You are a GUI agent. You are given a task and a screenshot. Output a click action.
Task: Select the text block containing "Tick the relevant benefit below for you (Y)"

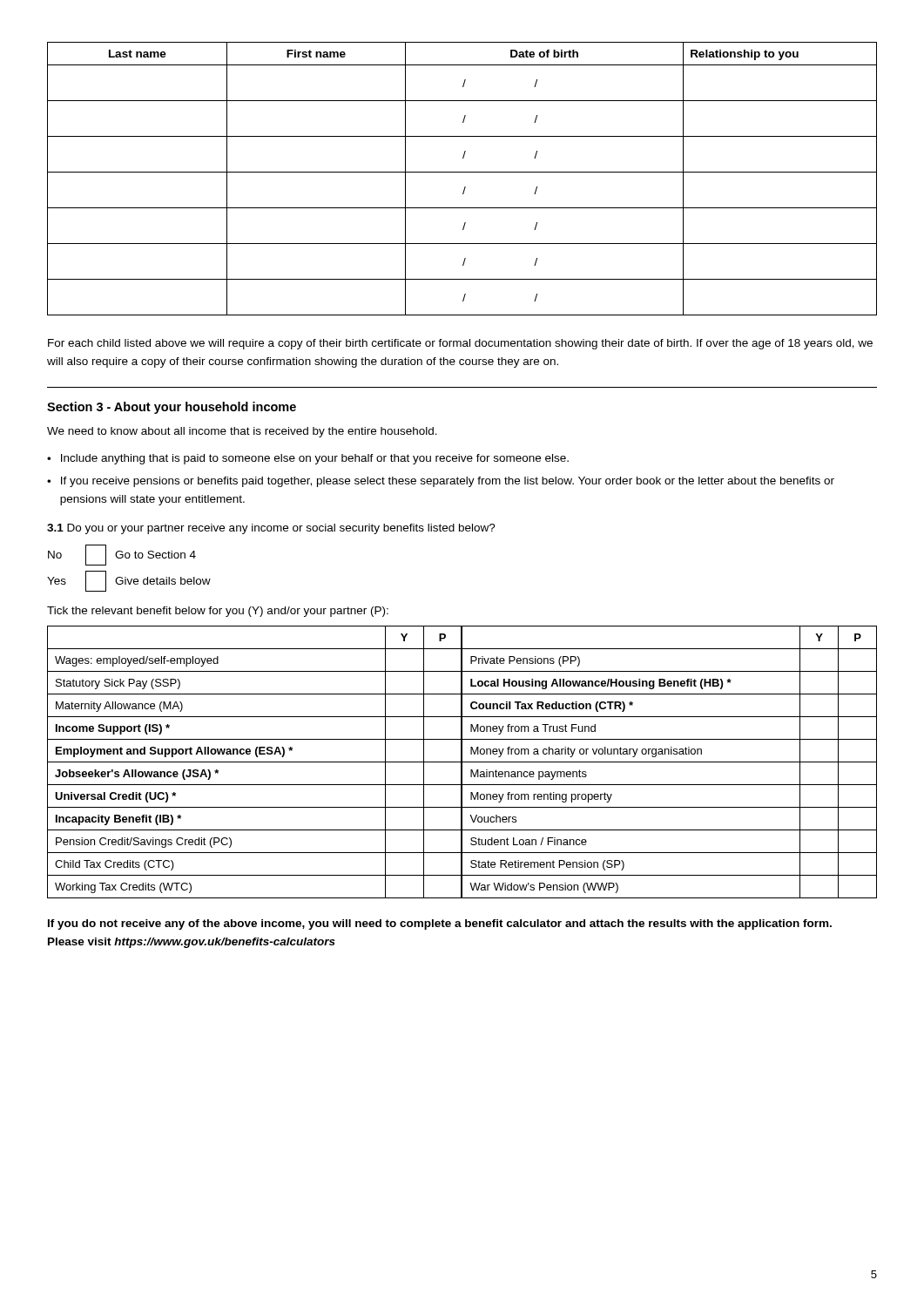pyautogui.click(x=218, y=610)
